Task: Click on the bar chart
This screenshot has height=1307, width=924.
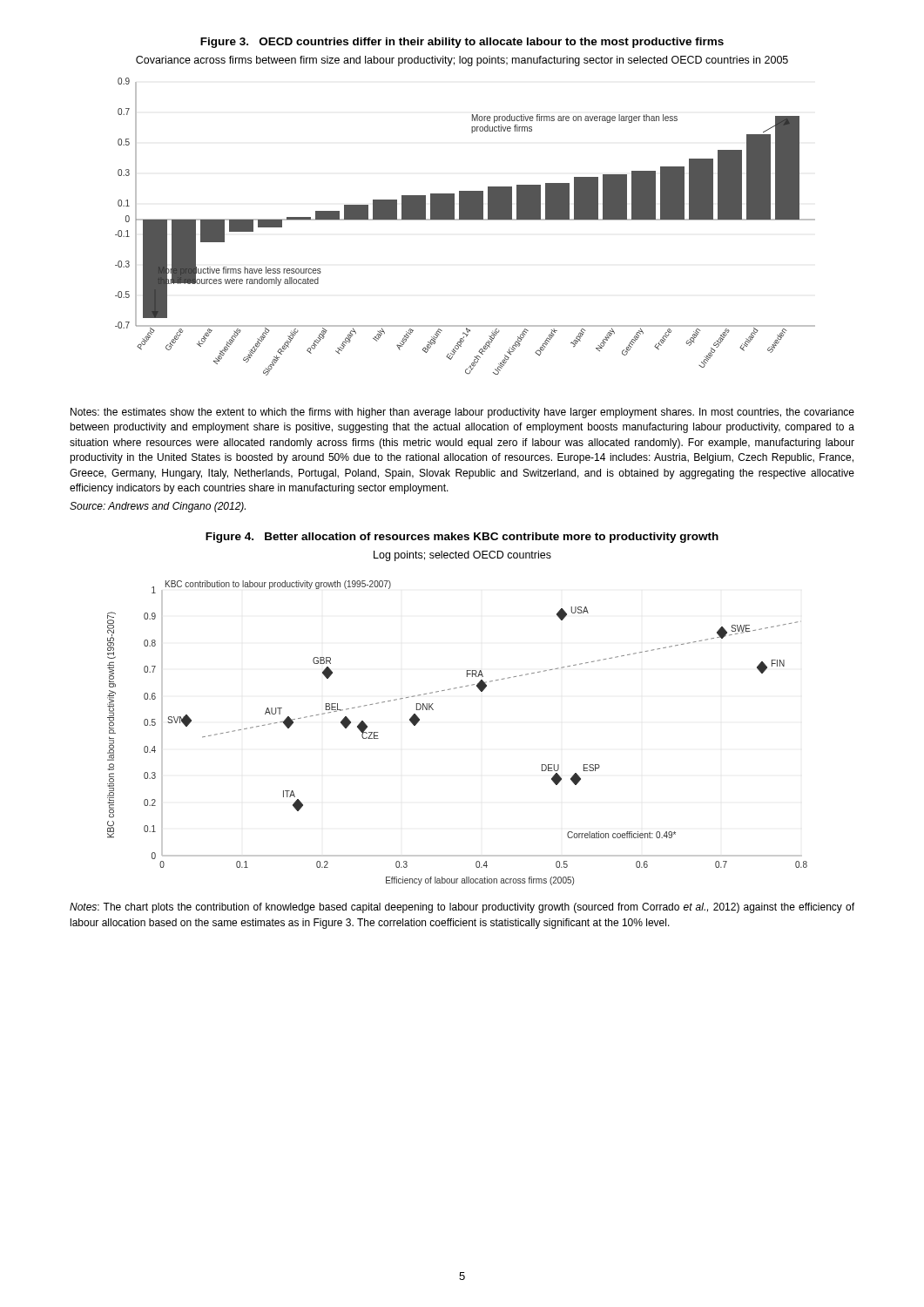Action: (x=462, y=236)
